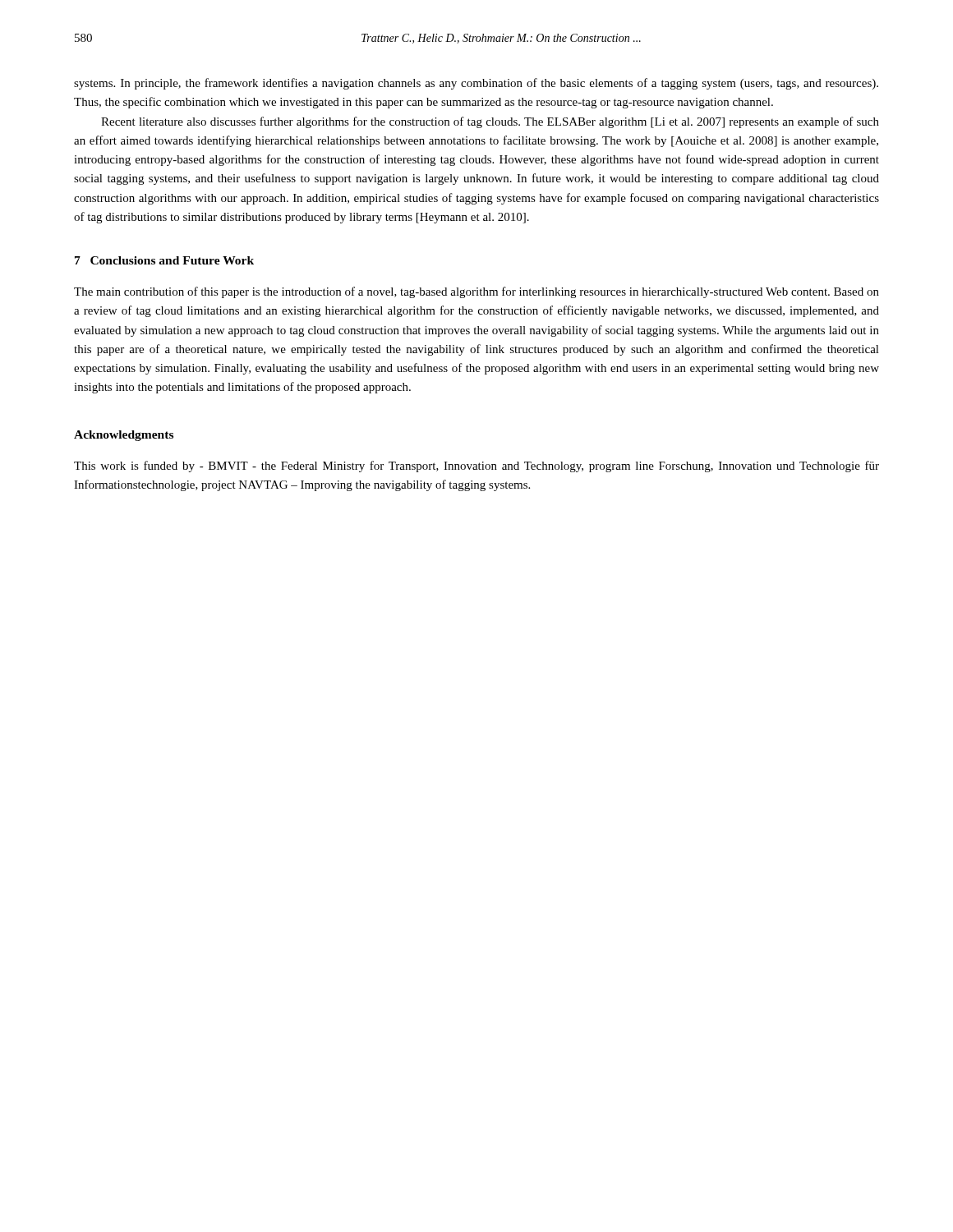Image resolution: width=953 pixels, height=1232 pixels.
Task: Click the passage that begins "The main contribution of"
Action: point(476,340)
